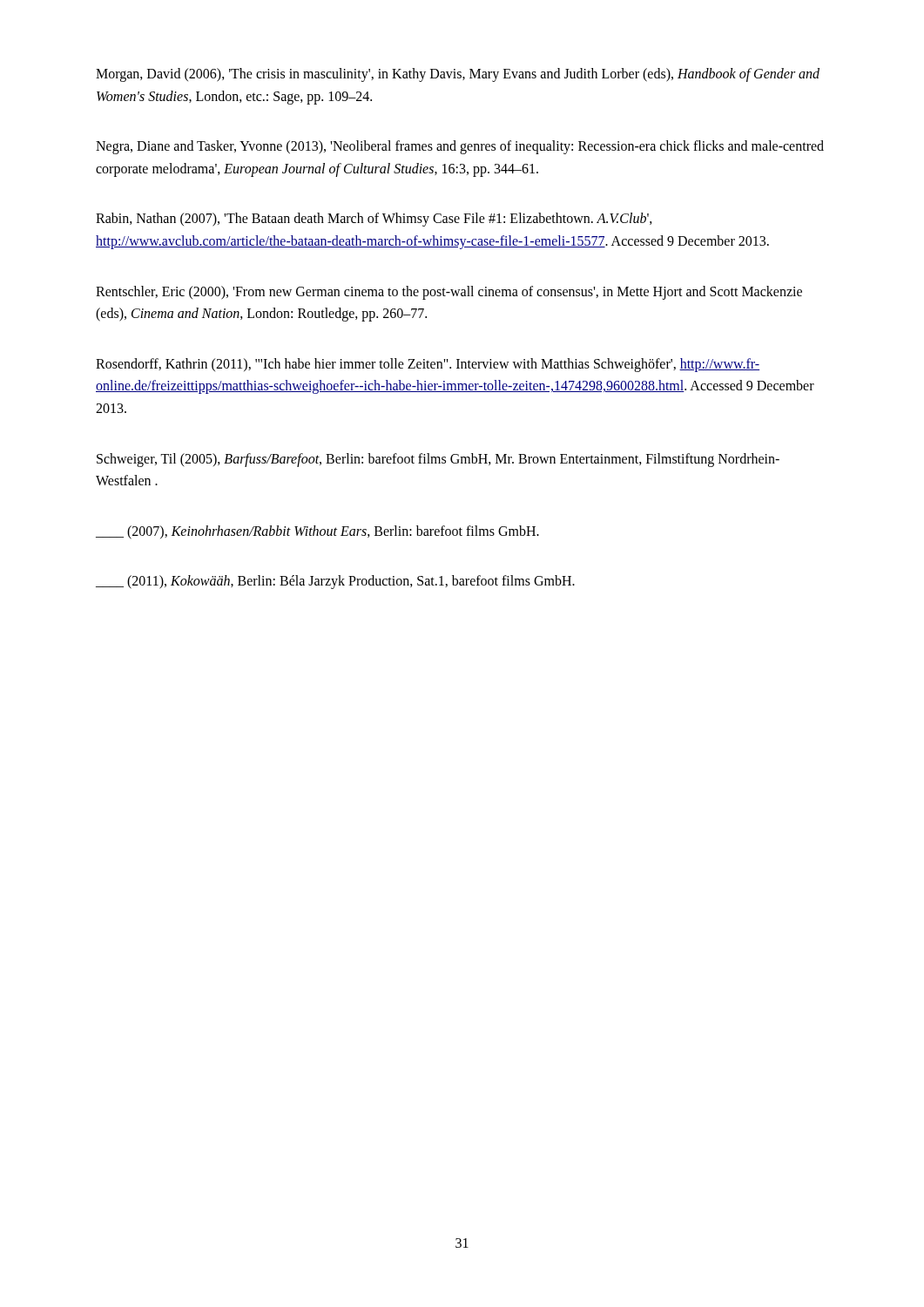Image resolution: width=924 pixels, height=1307 pixels.
Task: Locate the block of text that opens with "Rabin, Nathan (2007), 'The"
Action: pyautogui.click(x=462, y=230)
